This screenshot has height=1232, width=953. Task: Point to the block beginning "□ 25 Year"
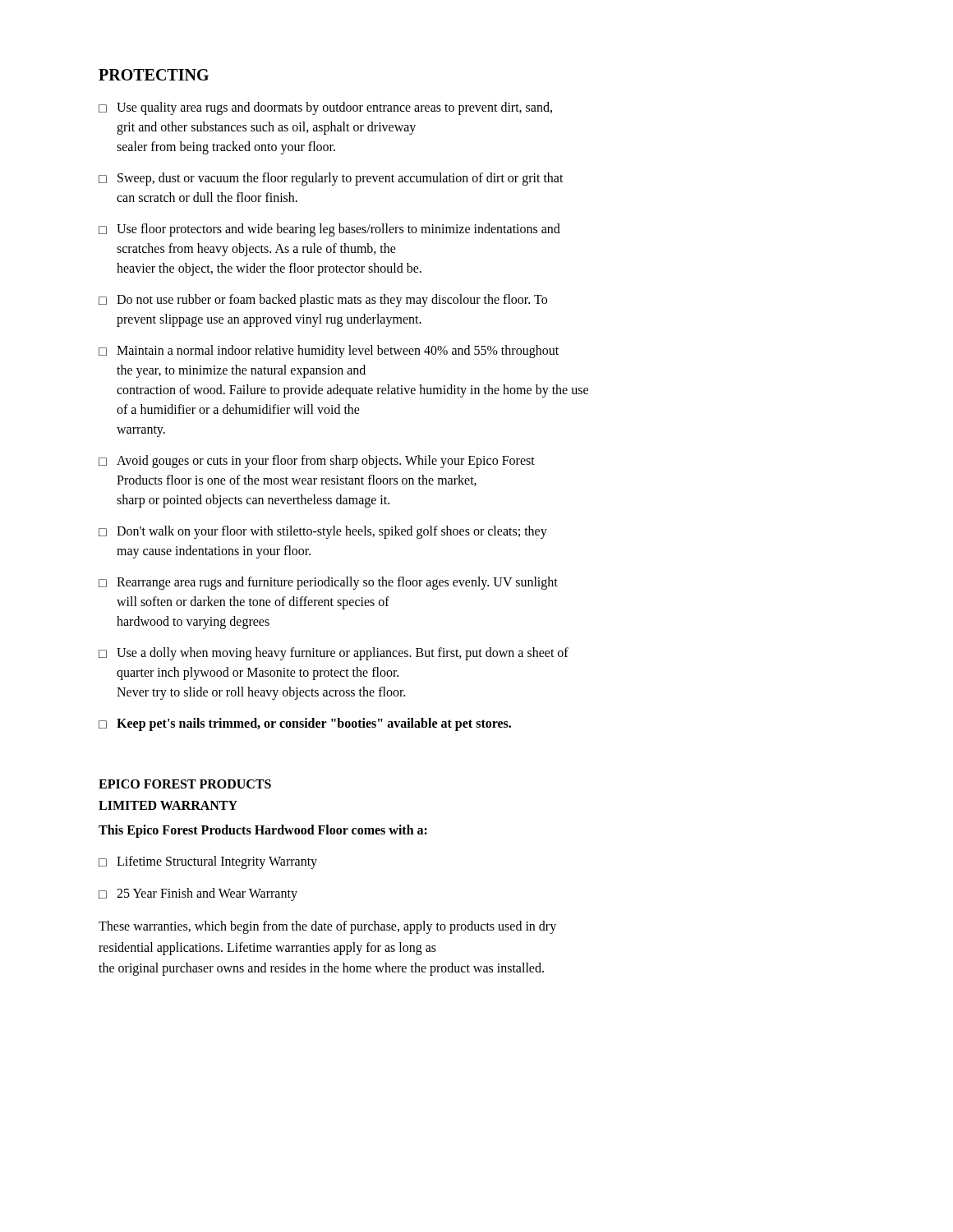(x=198, y=894)
